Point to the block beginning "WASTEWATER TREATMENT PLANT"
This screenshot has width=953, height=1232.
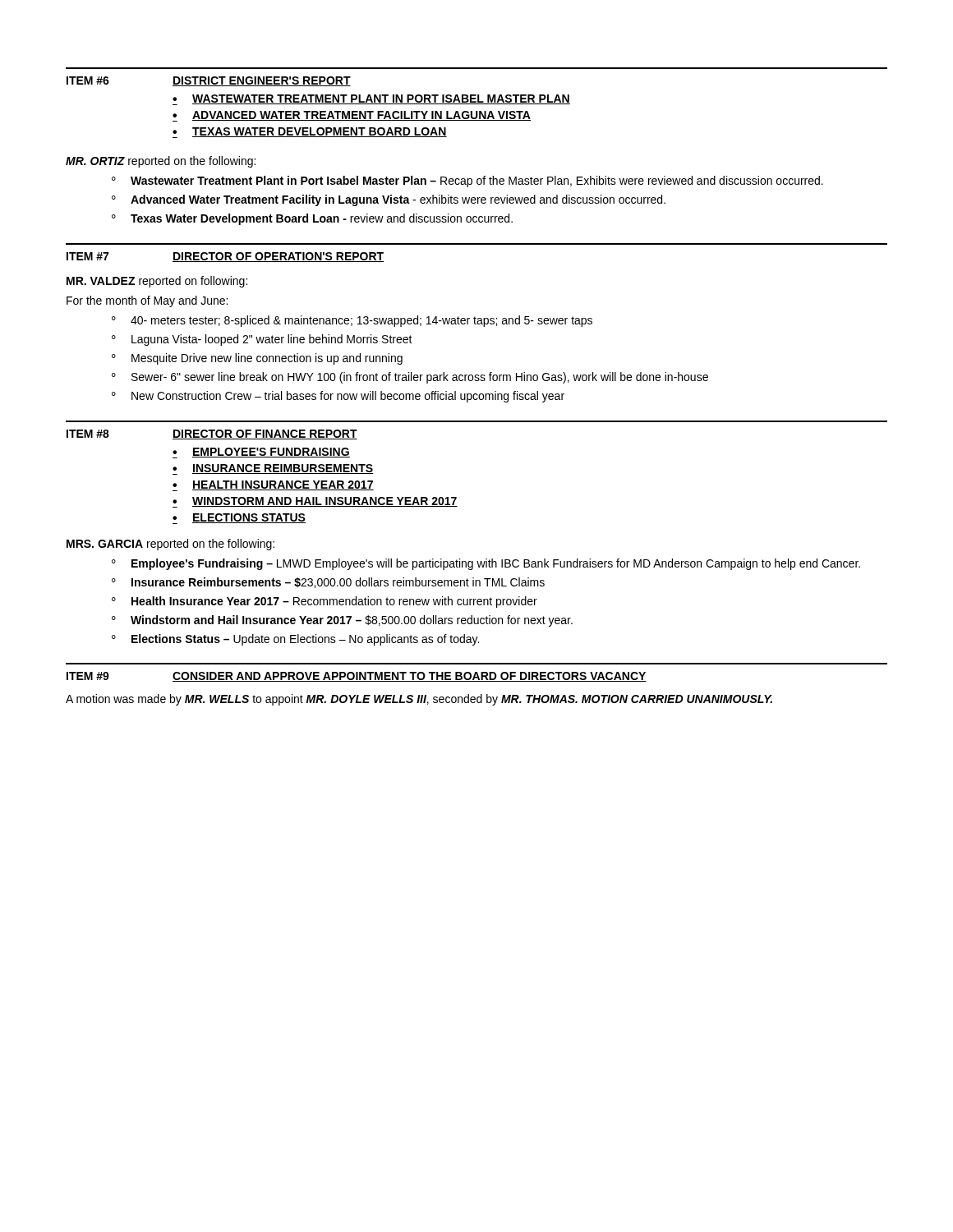point(381,99)
